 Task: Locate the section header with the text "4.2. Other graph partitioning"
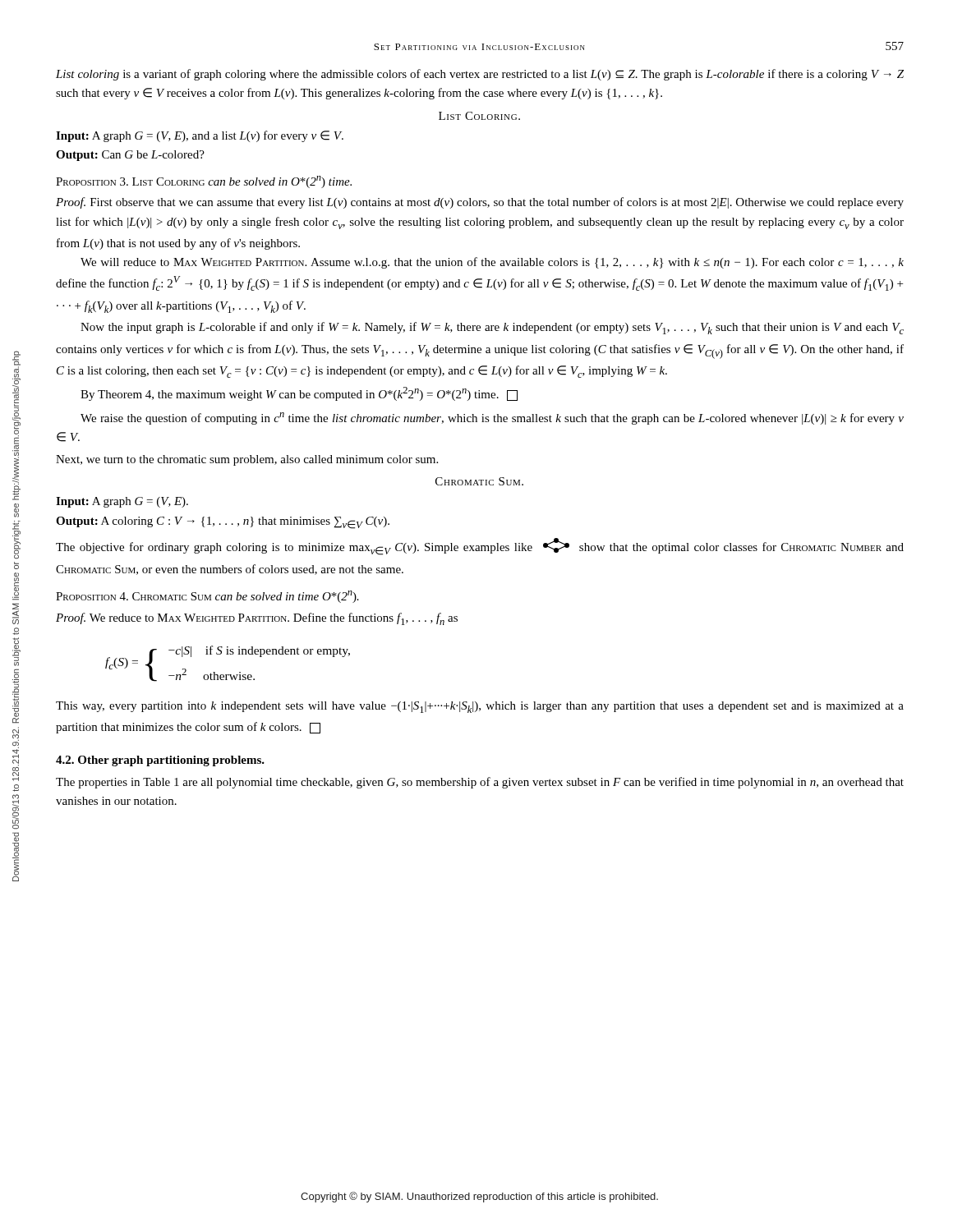160,759
